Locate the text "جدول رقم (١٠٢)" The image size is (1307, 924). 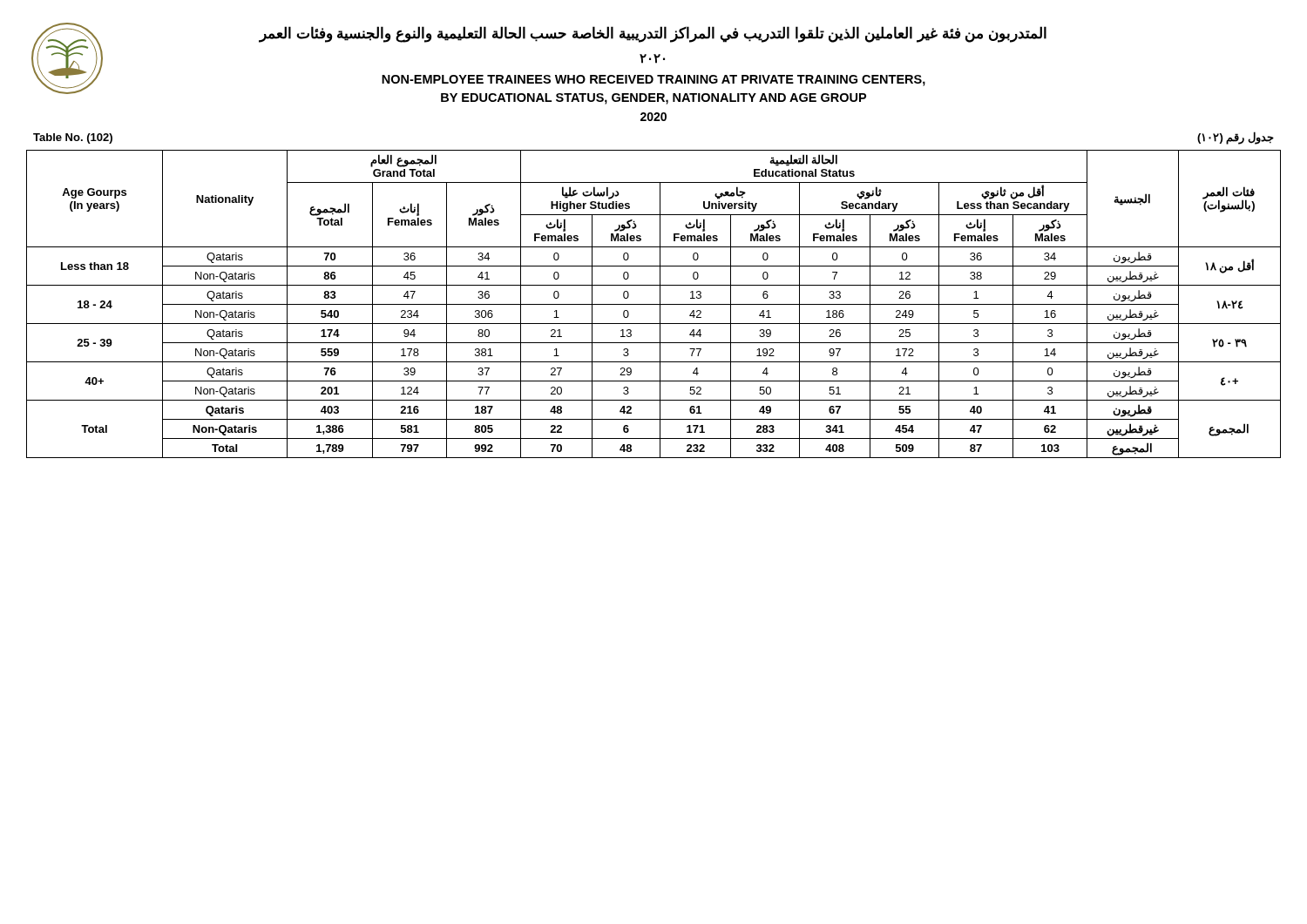(x=1236, y=137)
